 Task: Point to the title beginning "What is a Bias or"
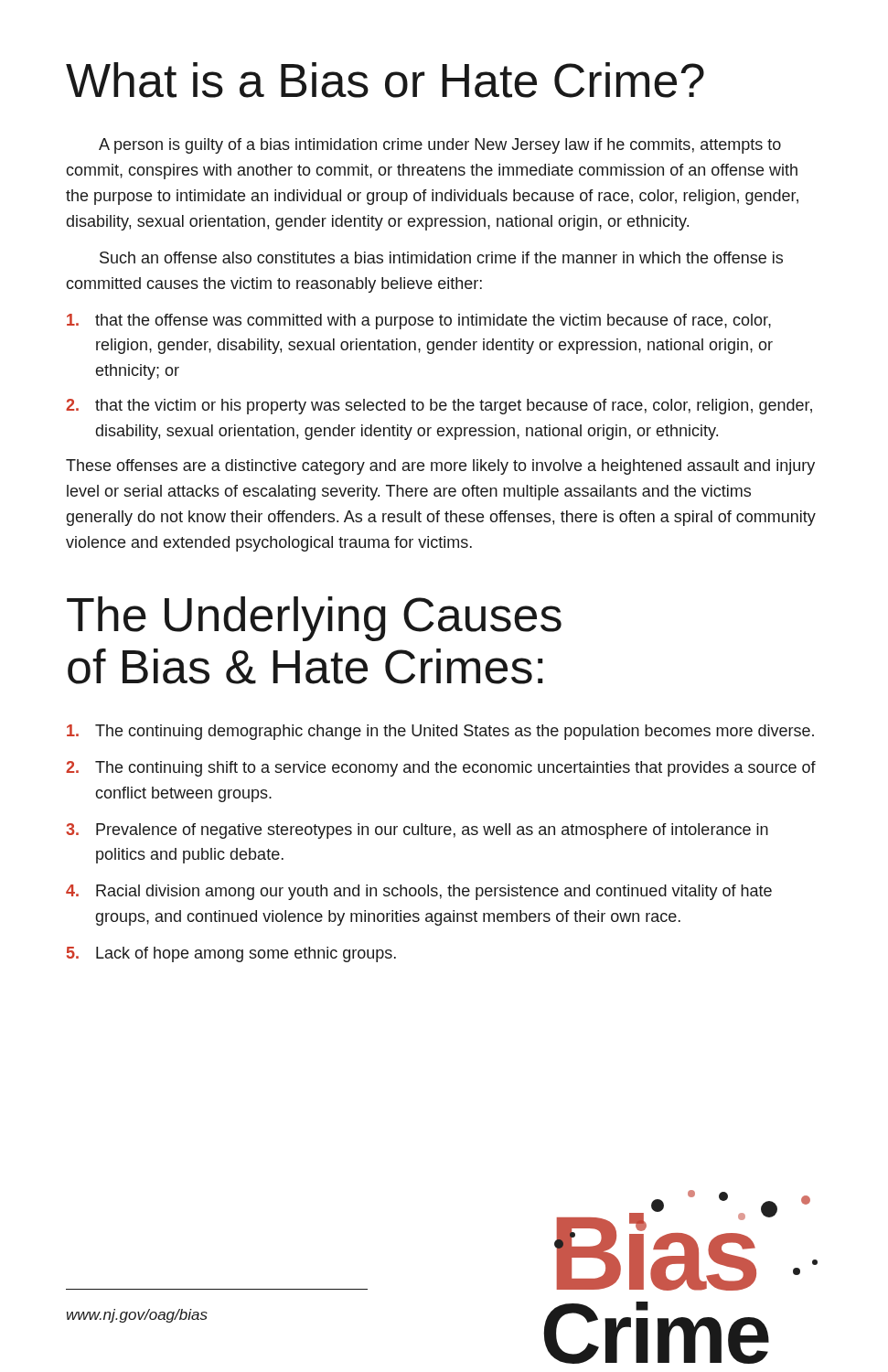click(444, 81)
